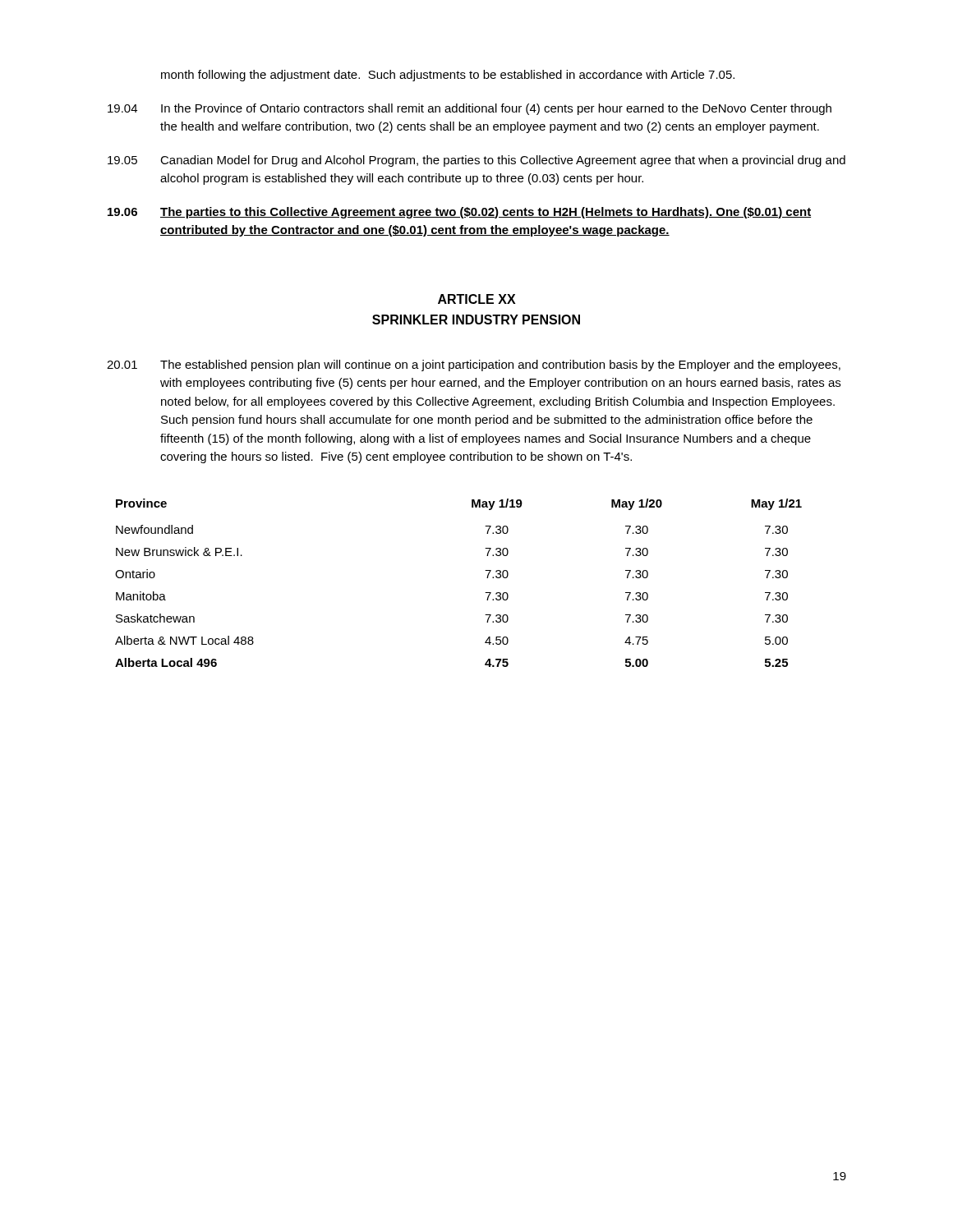The image size is (953, 1232).
Task: Click on the table containing "Alberta & NWT Local 488"
Action: tap(476, 582)
